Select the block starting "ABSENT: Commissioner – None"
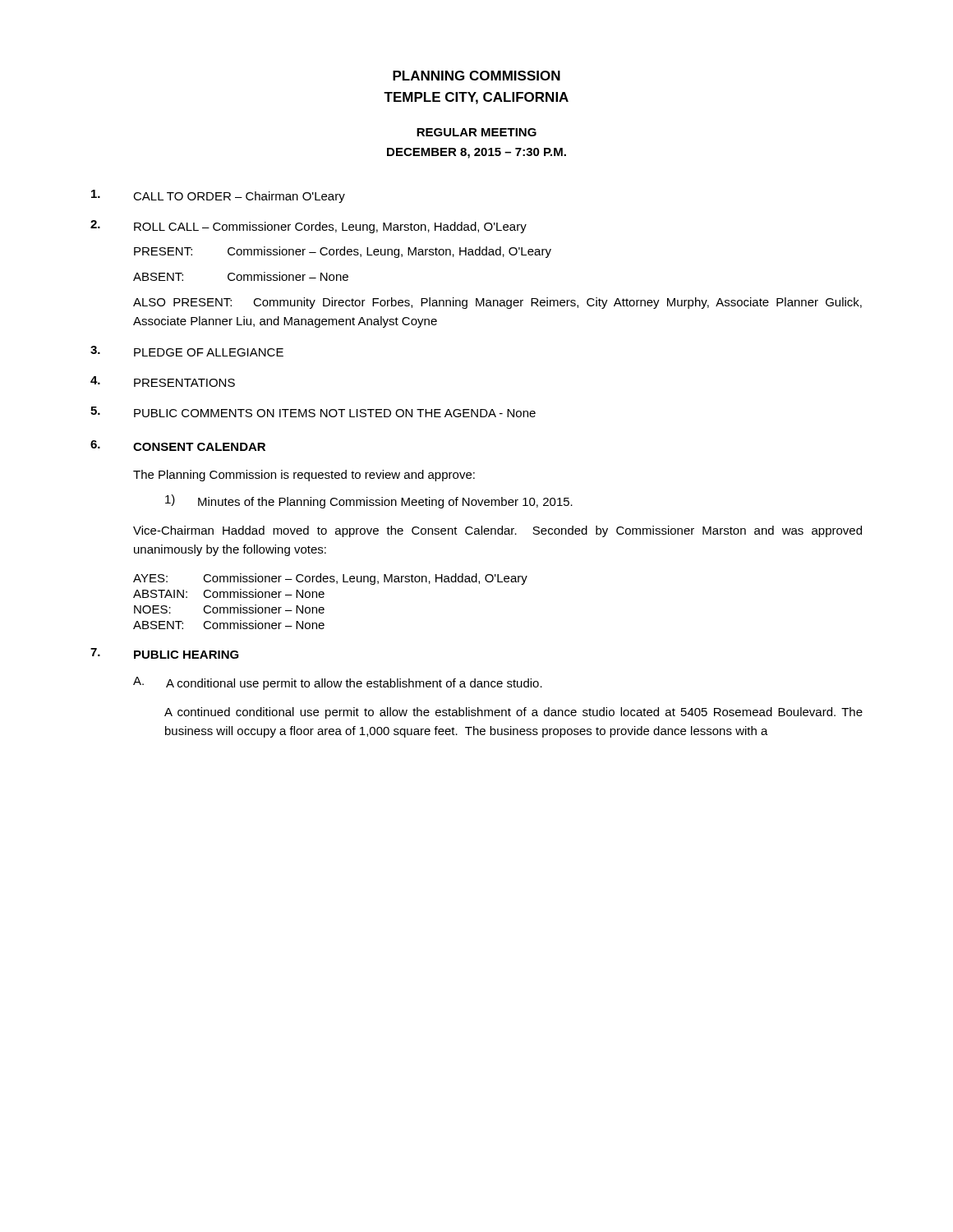 241,276
